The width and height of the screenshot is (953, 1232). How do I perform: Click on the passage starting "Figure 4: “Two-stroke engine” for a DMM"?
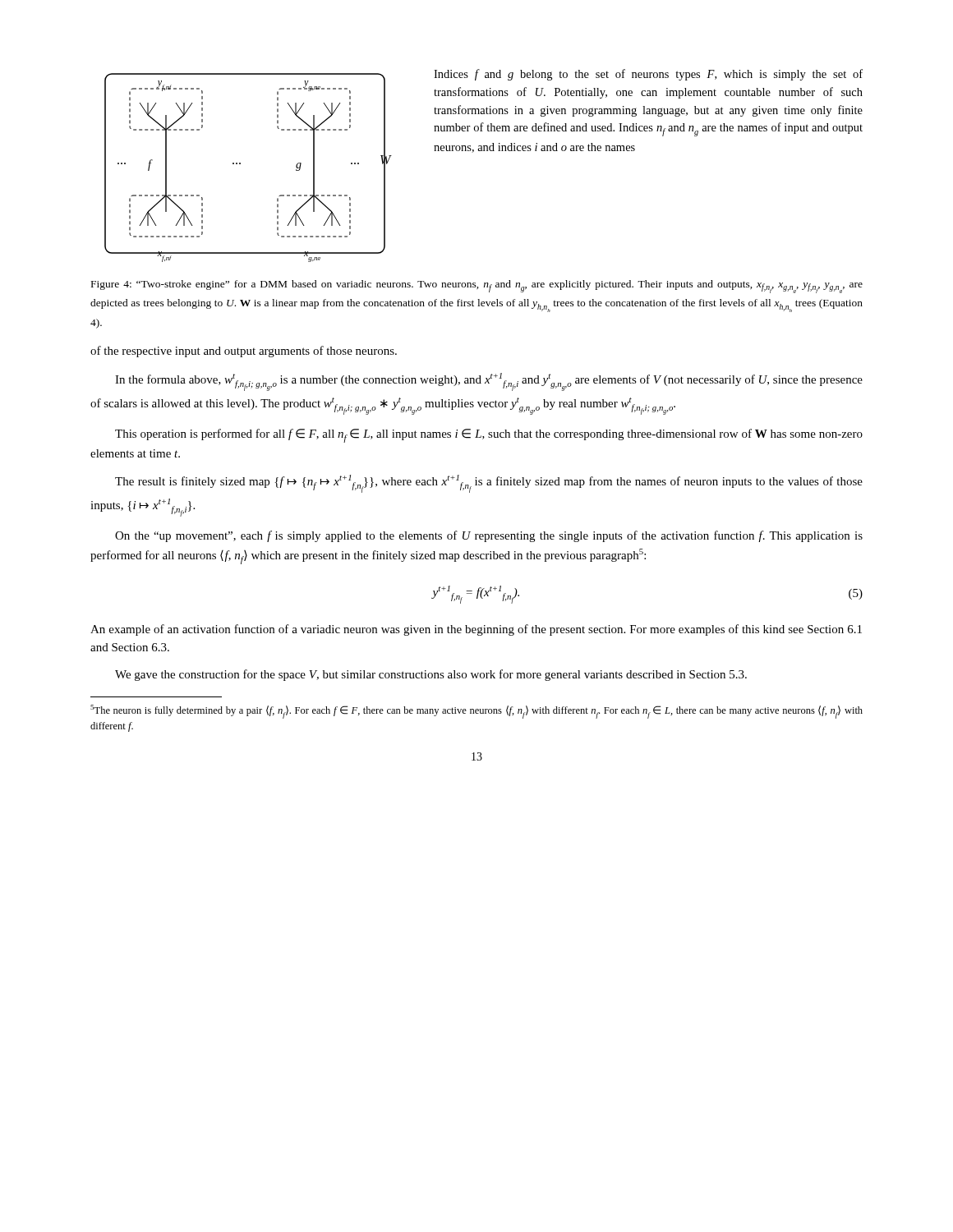click(x=476, y=303)
